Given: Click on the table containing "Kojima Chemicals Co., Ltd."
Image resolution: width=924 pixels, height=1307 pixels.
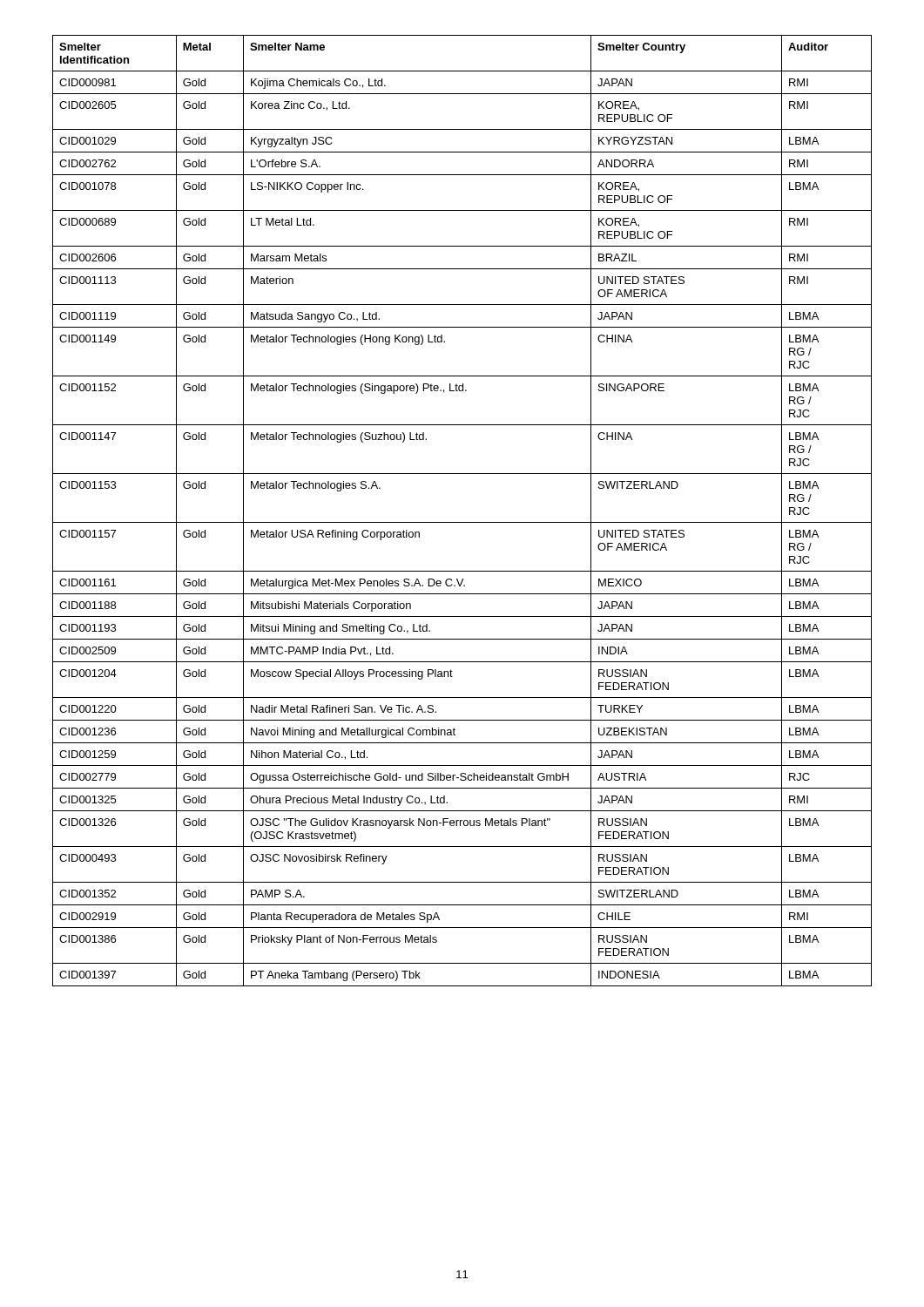Looking at the screenshot, I should [x=462, y=511].
